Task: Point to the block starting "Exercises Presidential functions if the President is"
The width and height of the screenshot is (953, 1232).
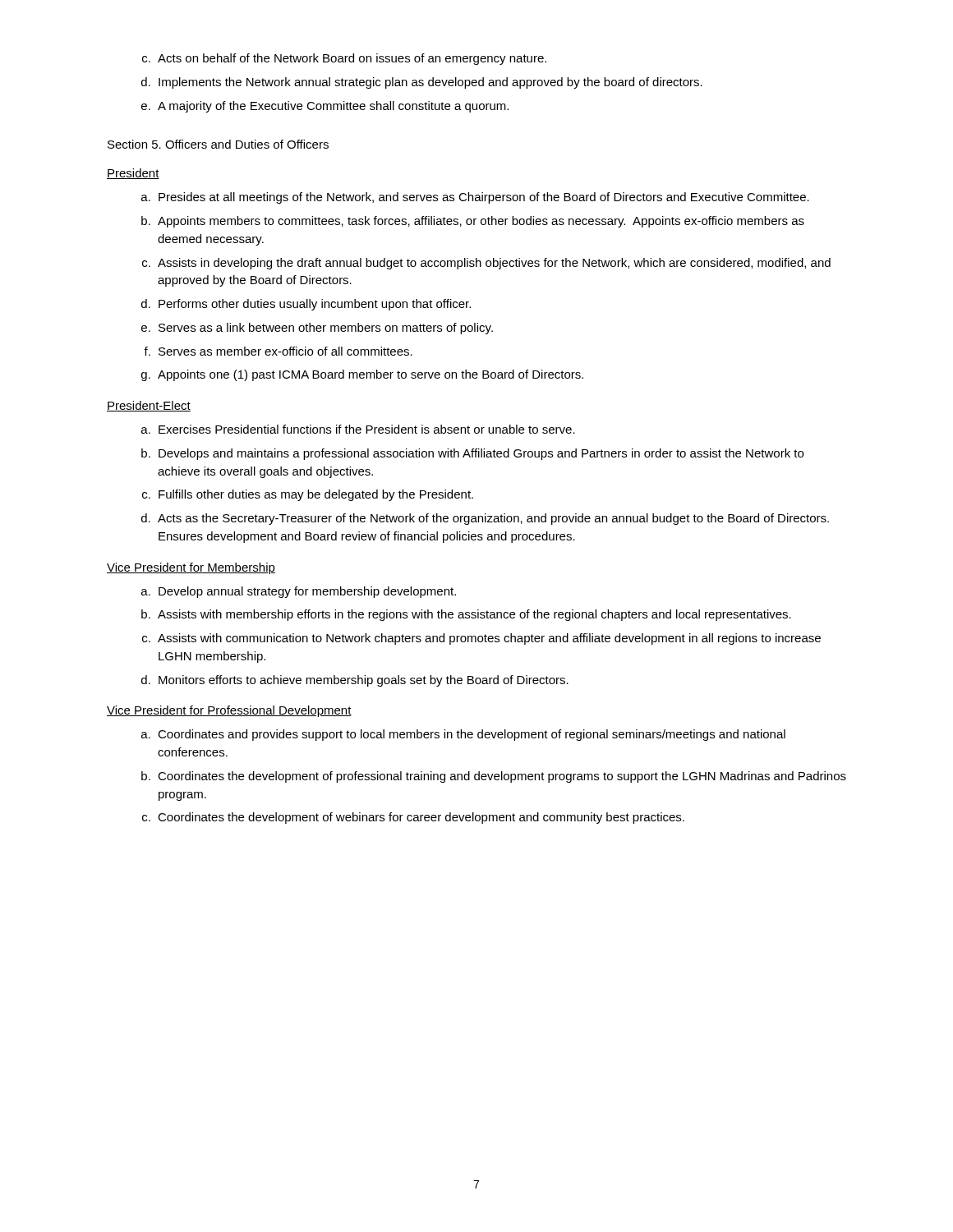Action: click(500, 429)
